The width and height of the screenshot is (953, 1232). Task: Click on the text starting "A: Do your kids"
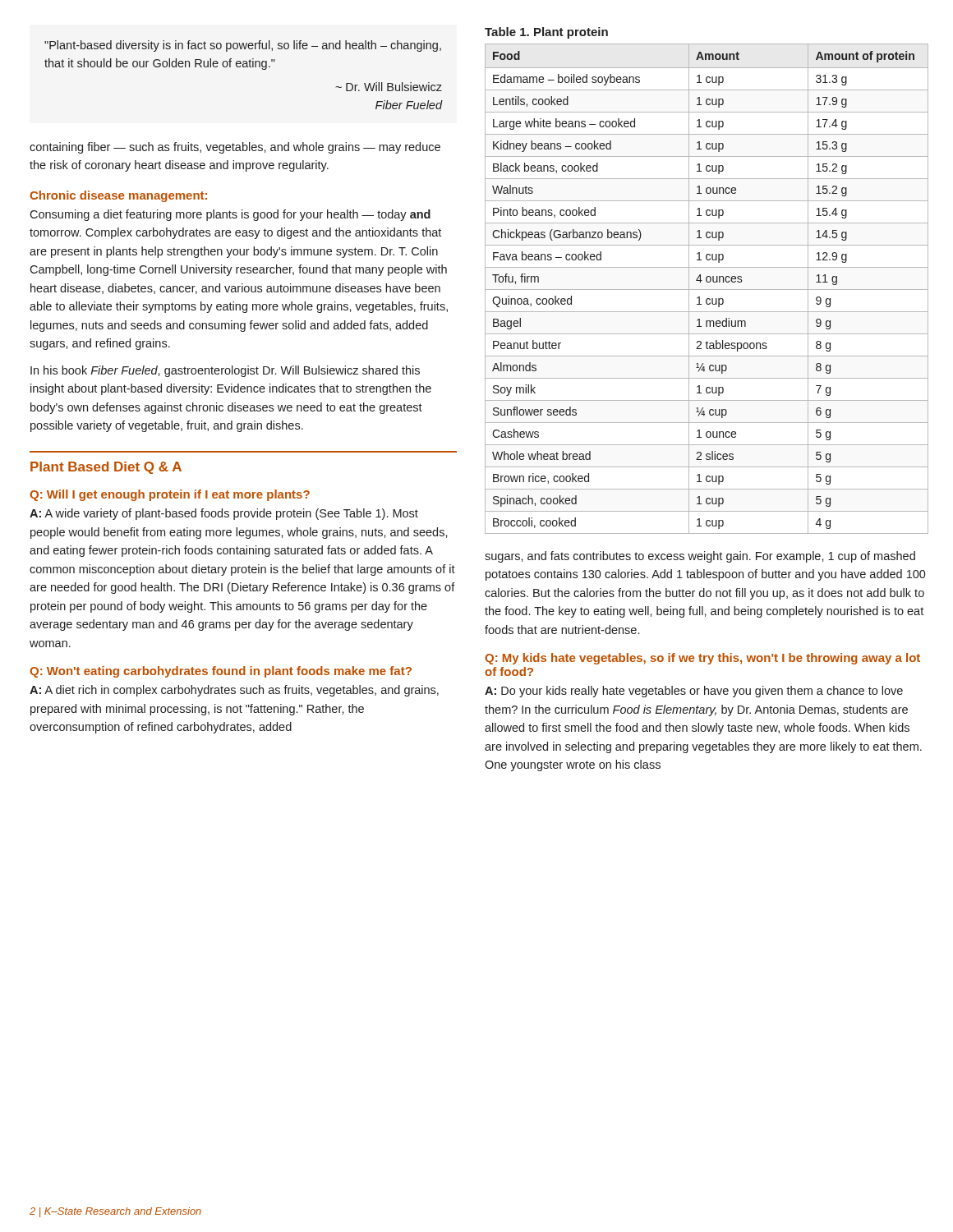click(704, 728)
